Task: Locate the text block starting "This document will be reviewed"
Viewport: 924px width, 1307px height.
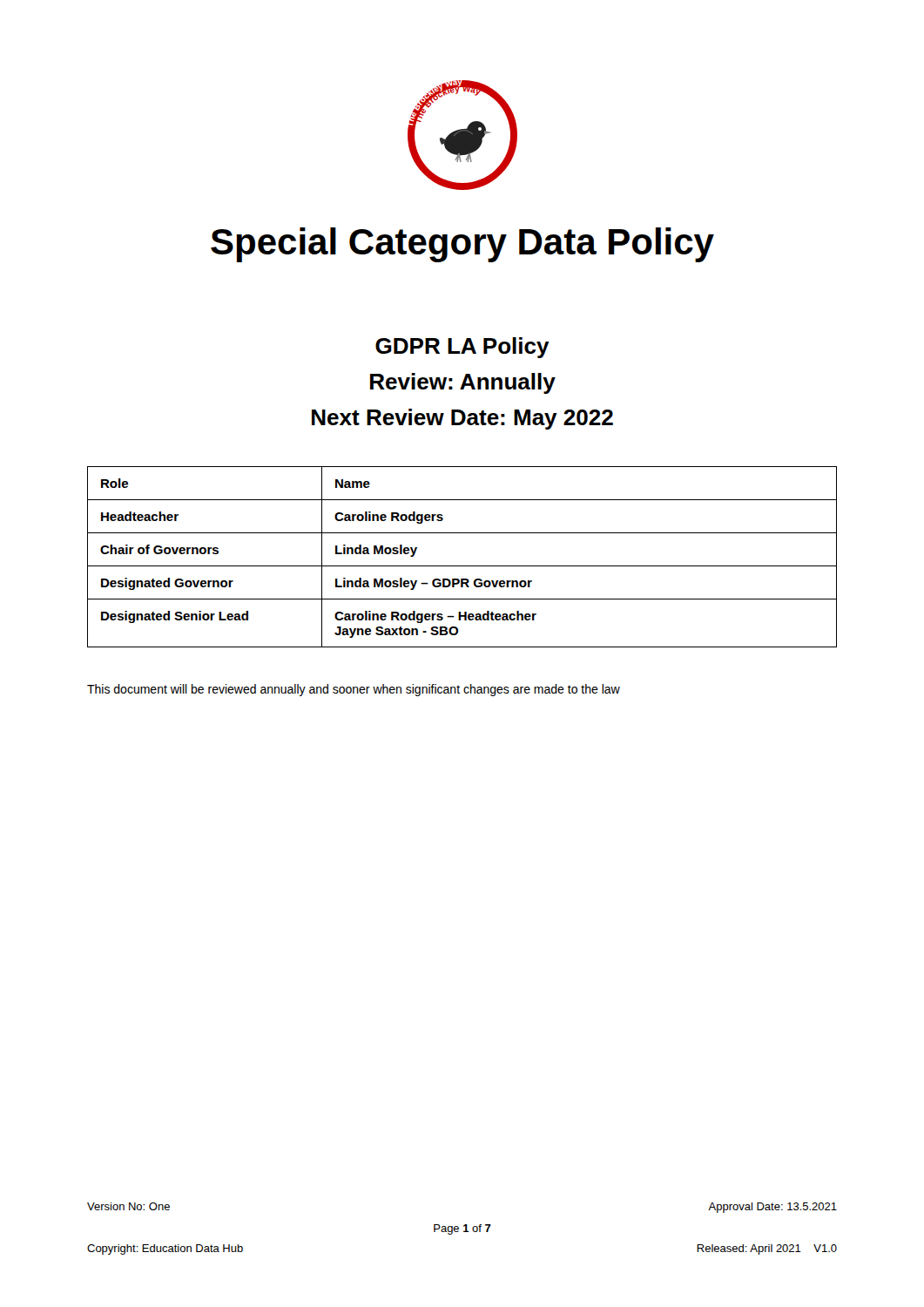Action: click(x=353, y=689)
